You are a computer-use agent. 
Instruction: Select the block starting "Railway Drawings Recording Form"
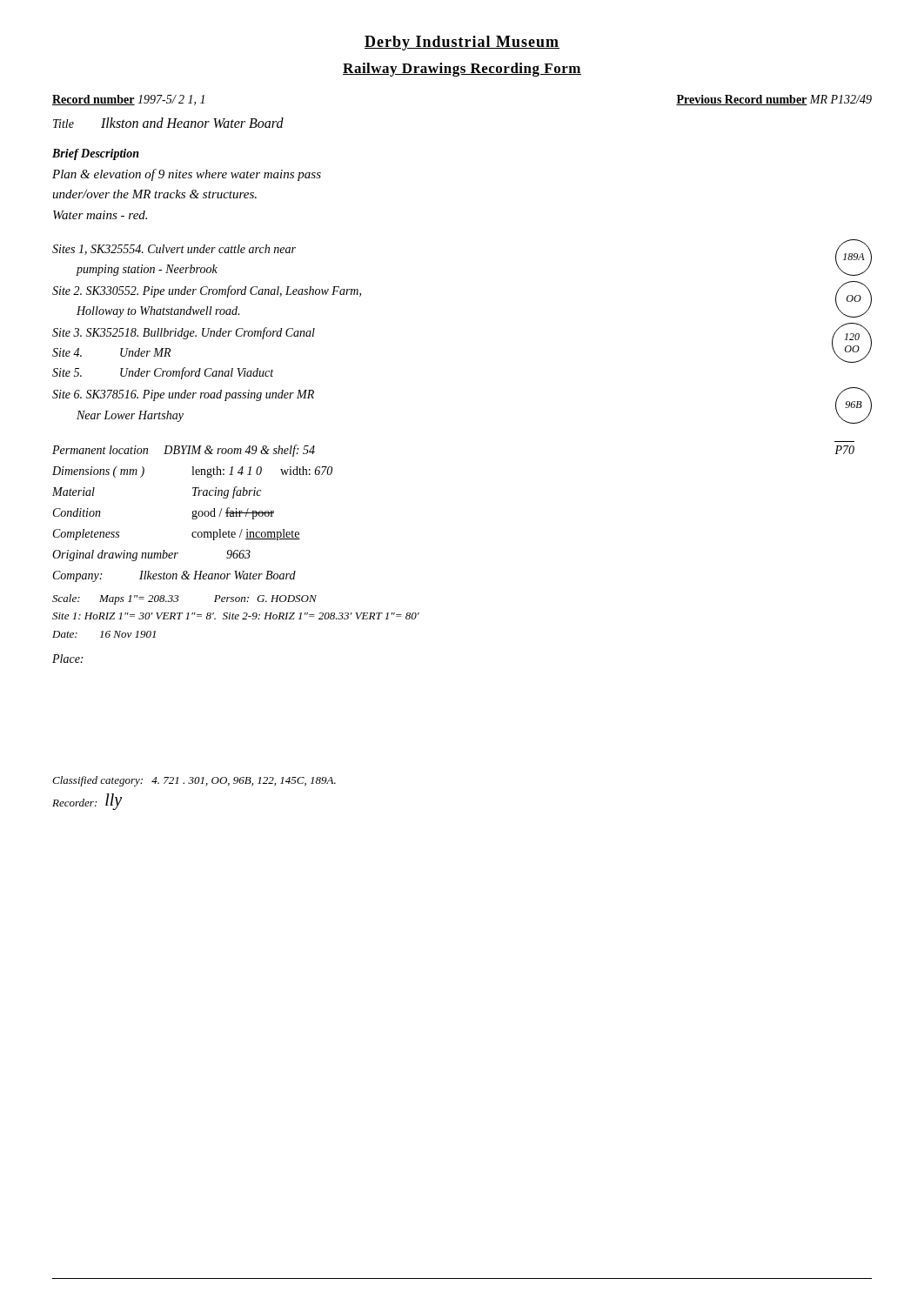462,68
